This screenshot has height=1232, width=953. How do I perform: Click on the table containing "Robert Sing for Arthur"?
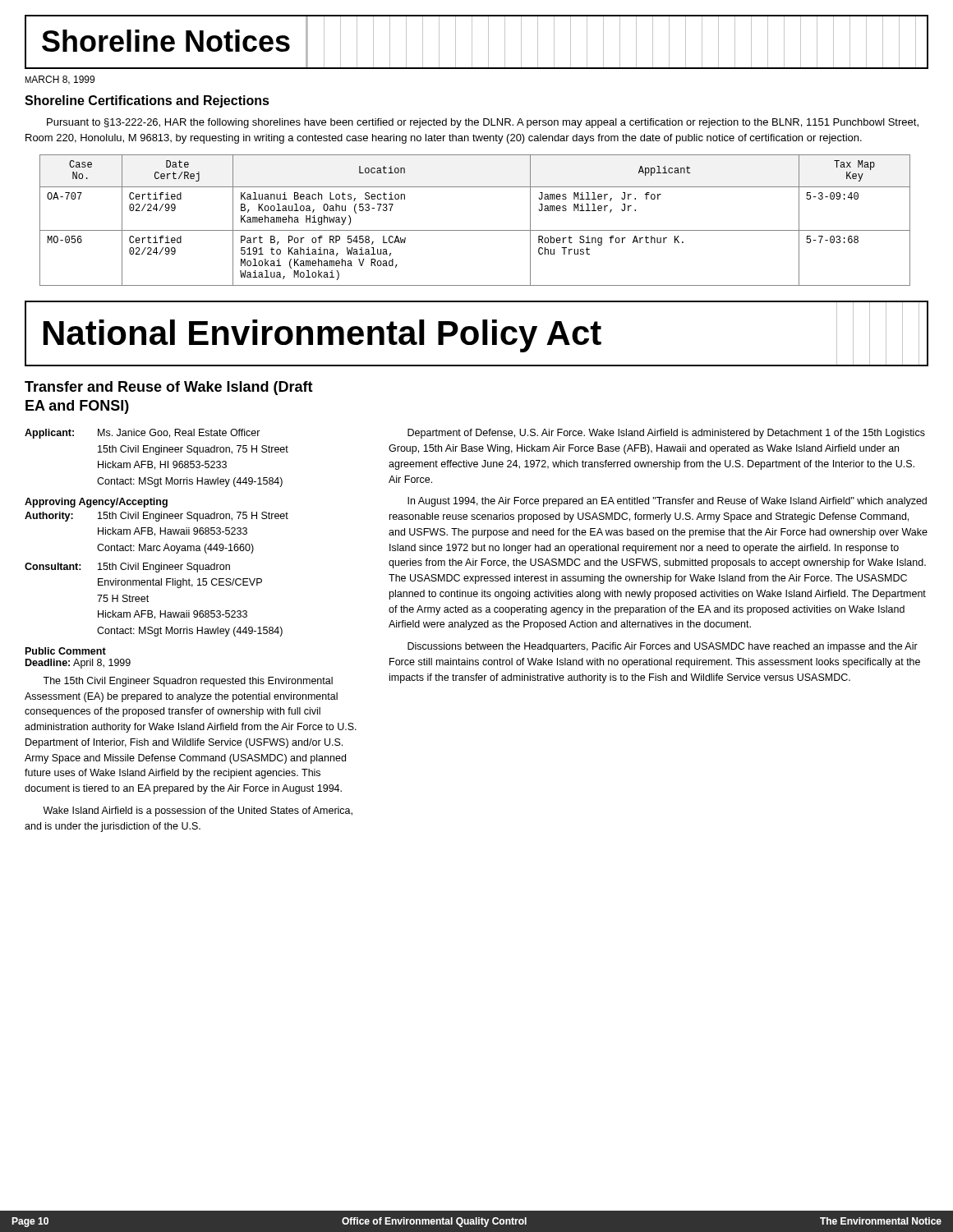pyautogui.click(x=484, y=220)
